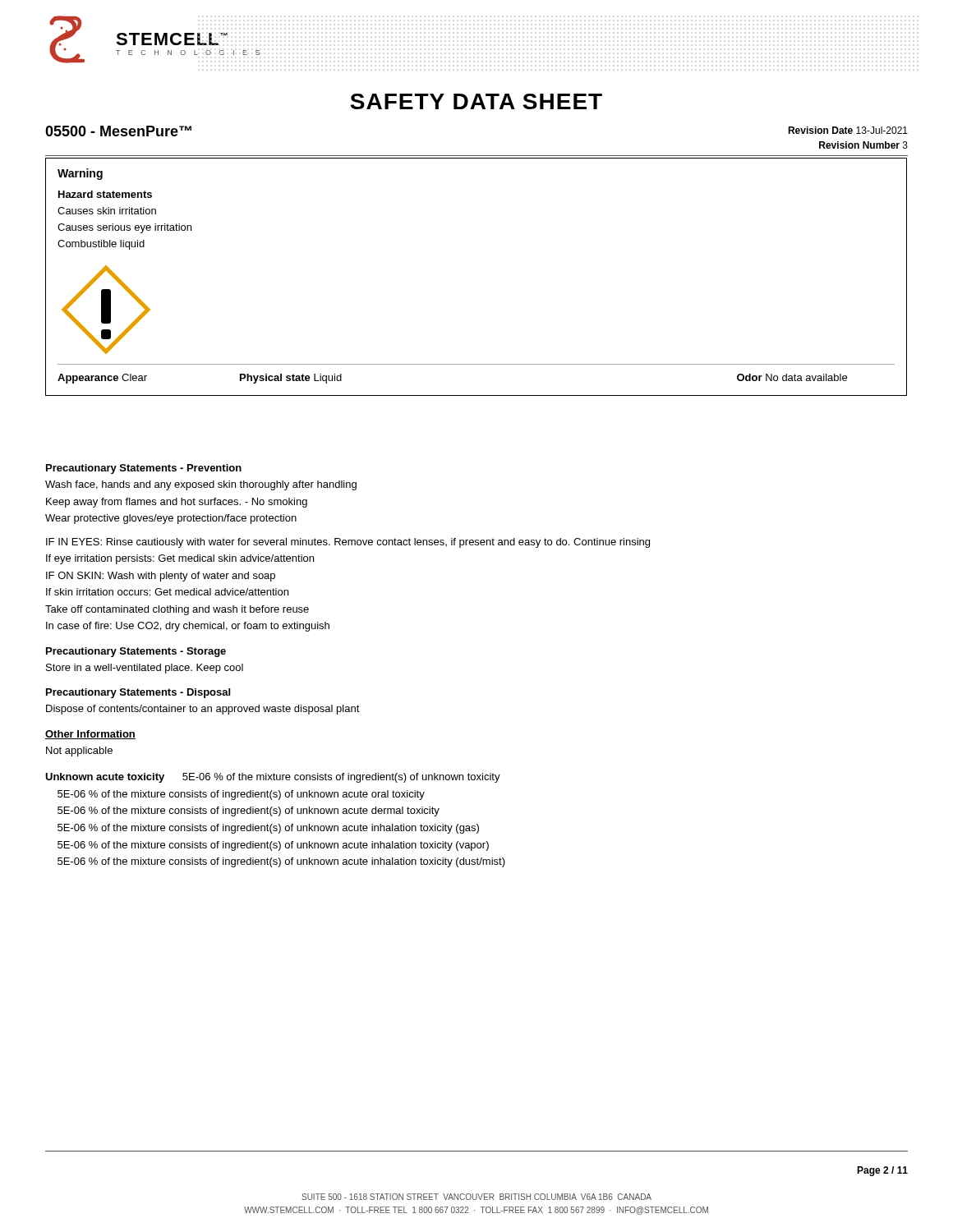Locate the text "Precautionary Statements - Disposal"
This screenshot has height=1232, width=953.
tap(138, 692)
